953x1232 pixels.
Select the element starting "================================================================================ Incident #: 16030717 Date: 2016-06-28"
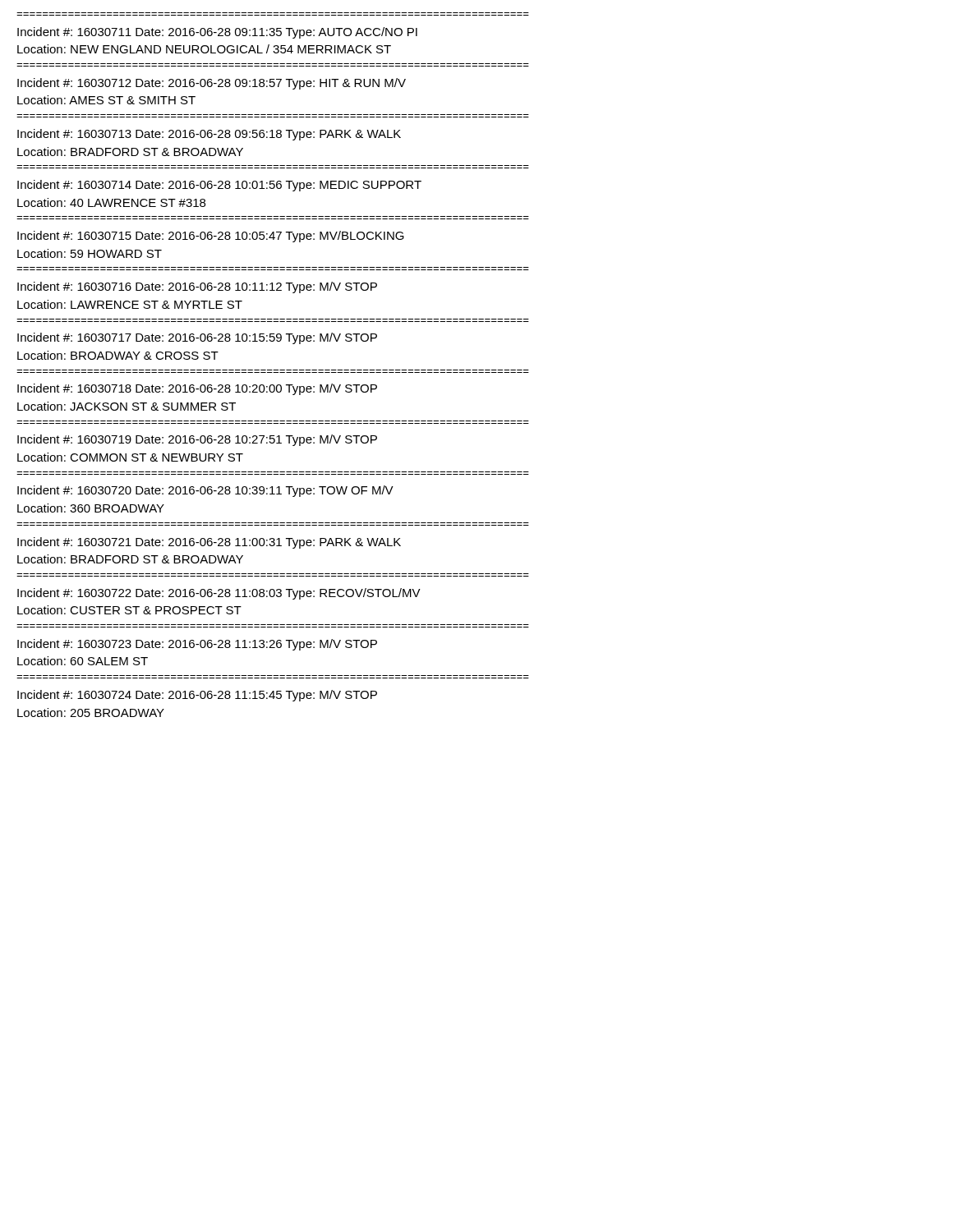tap(197, 338)
